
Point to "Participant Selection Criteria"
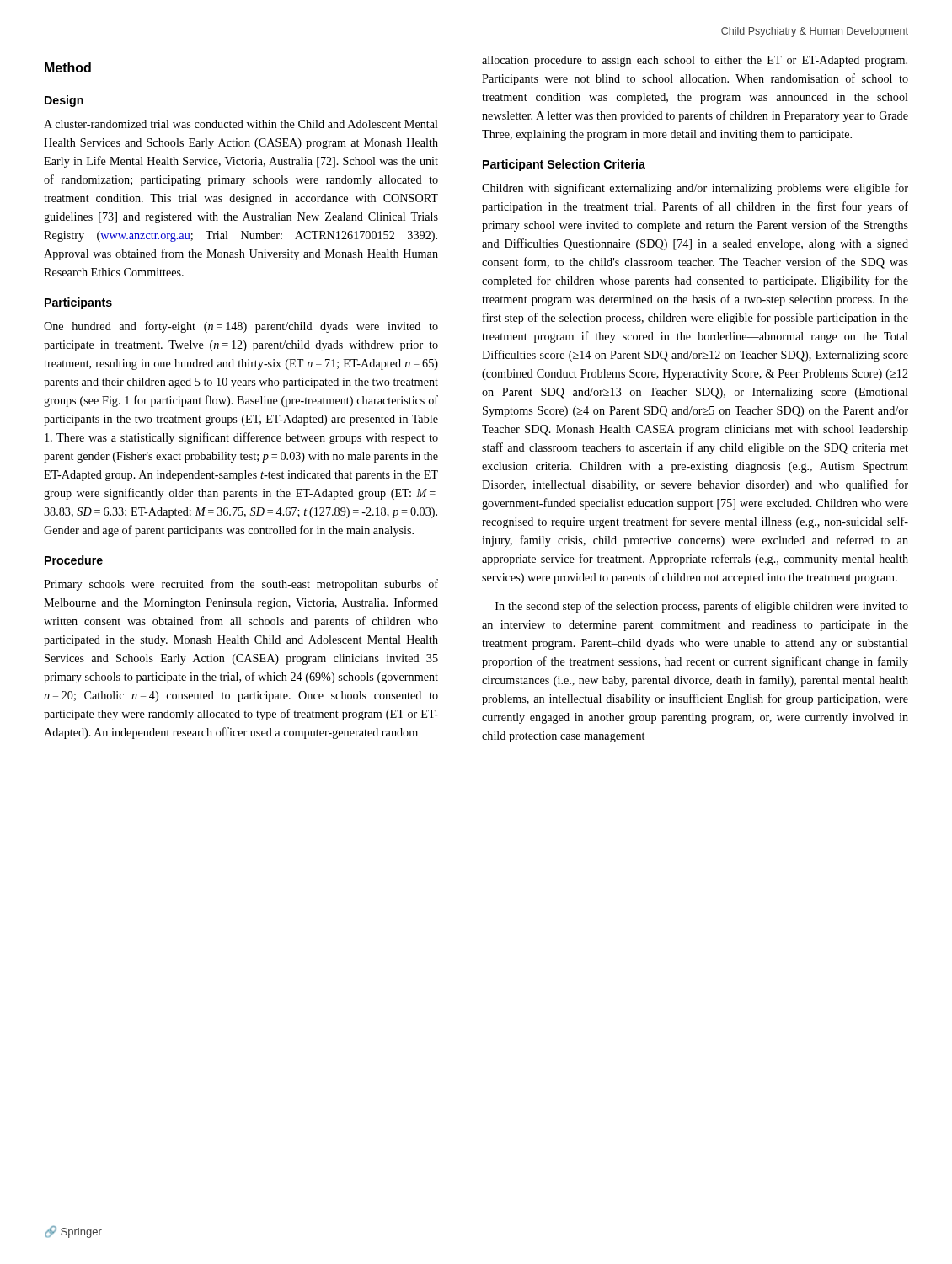coord(564,164)
